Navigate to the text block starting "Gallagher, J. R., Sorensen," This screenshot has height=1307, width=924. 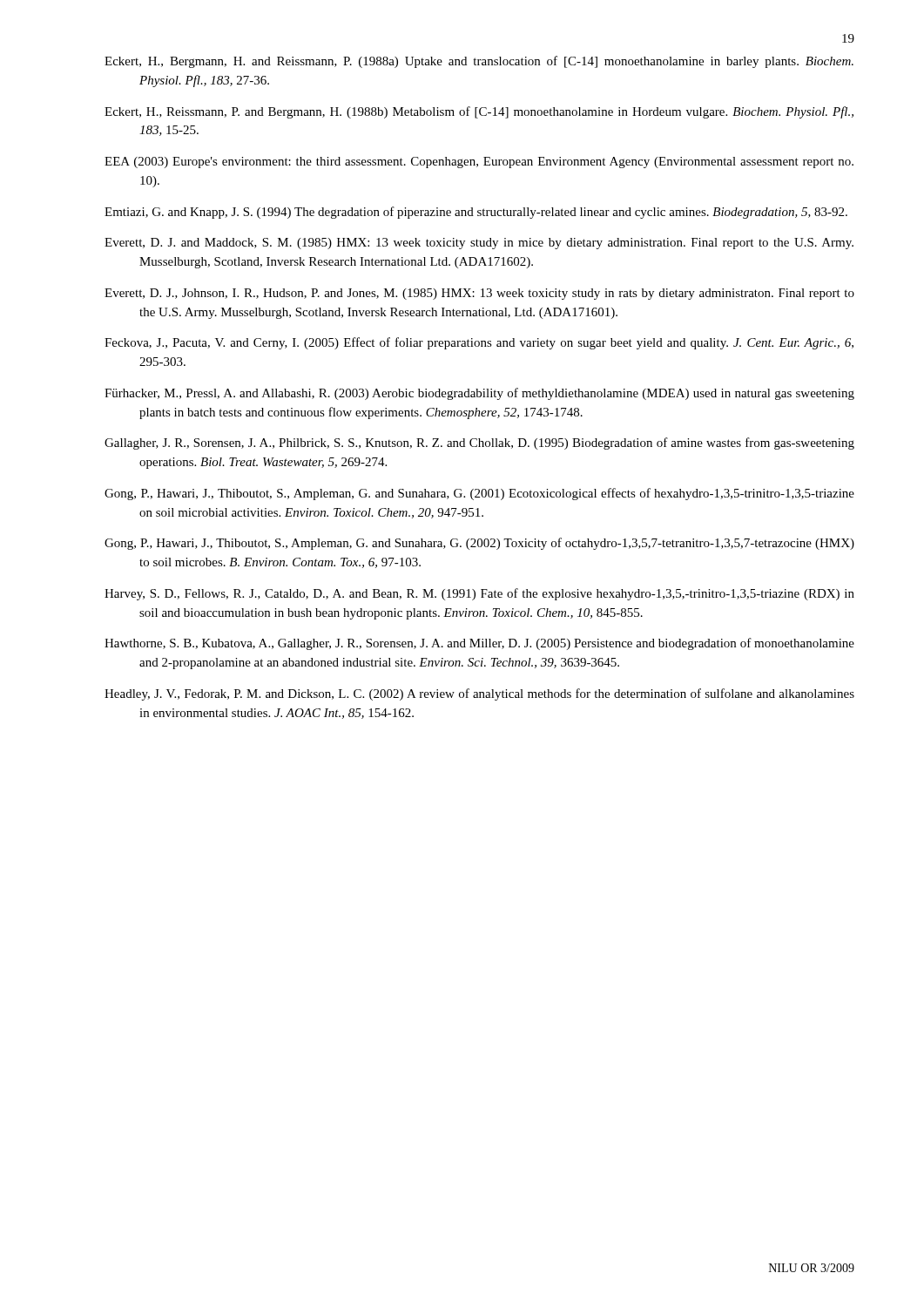479,452
